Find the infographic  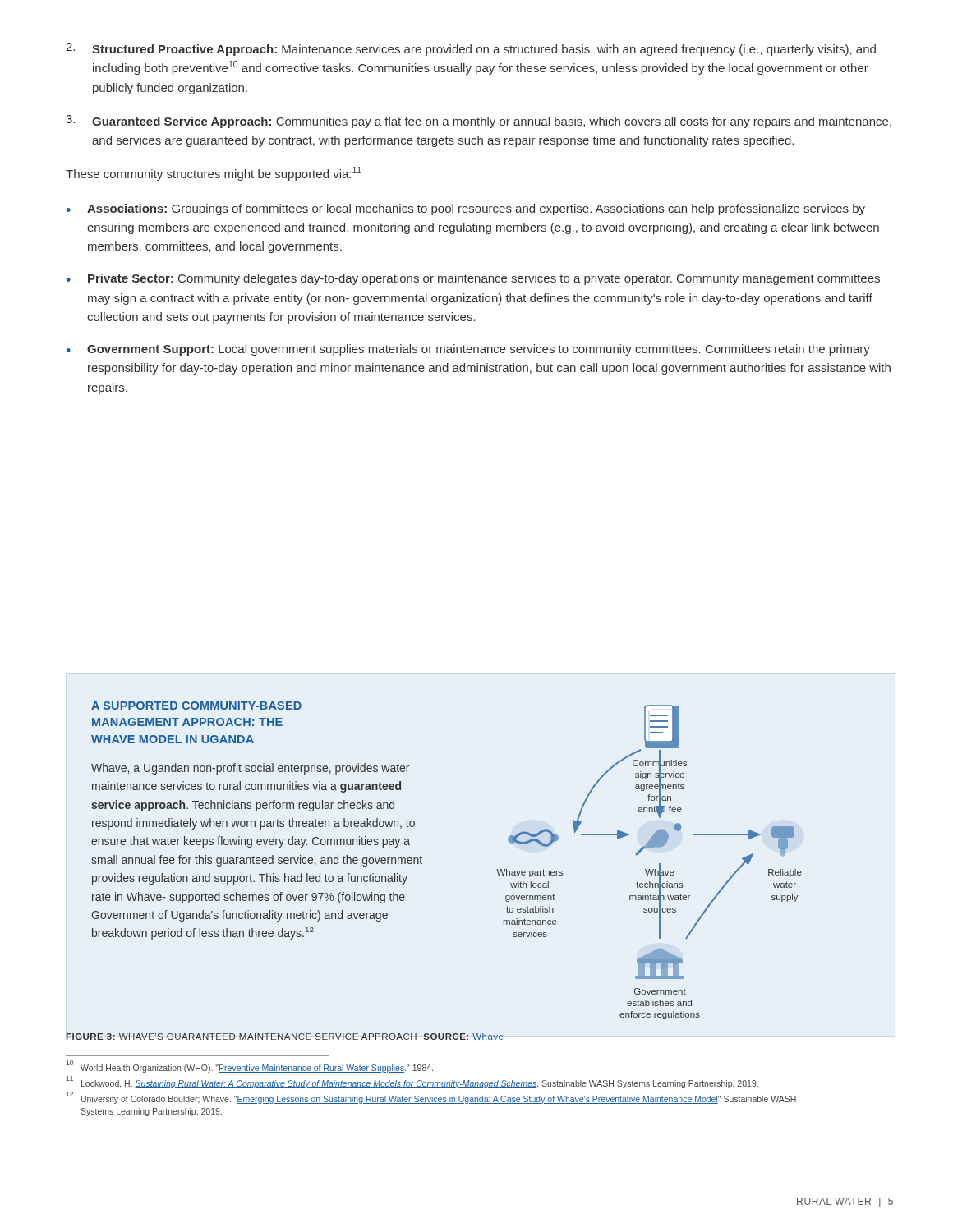674,855
